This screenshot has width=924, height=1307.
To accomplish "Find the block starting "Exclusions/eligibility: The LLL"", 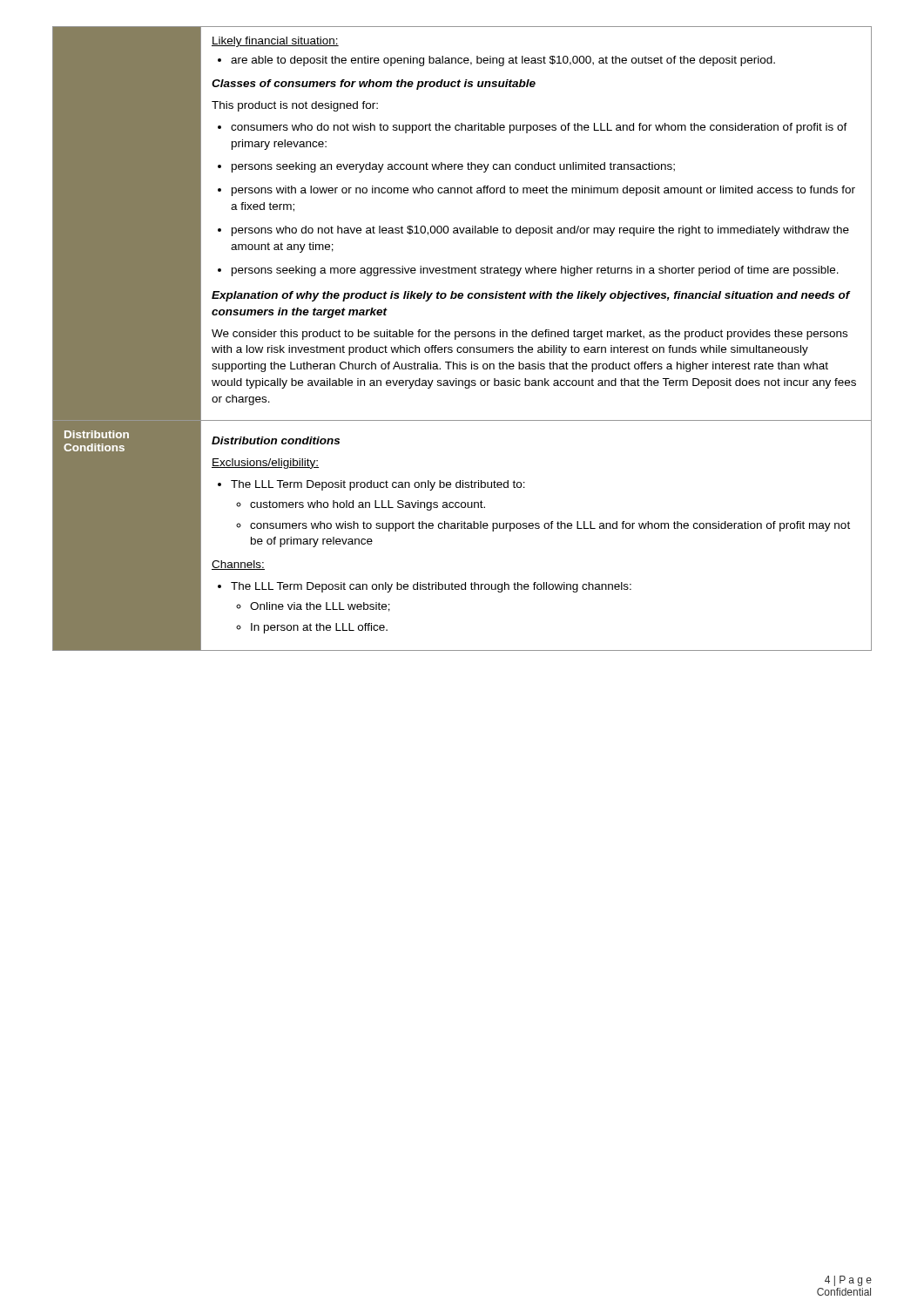I will pos(265,464).
